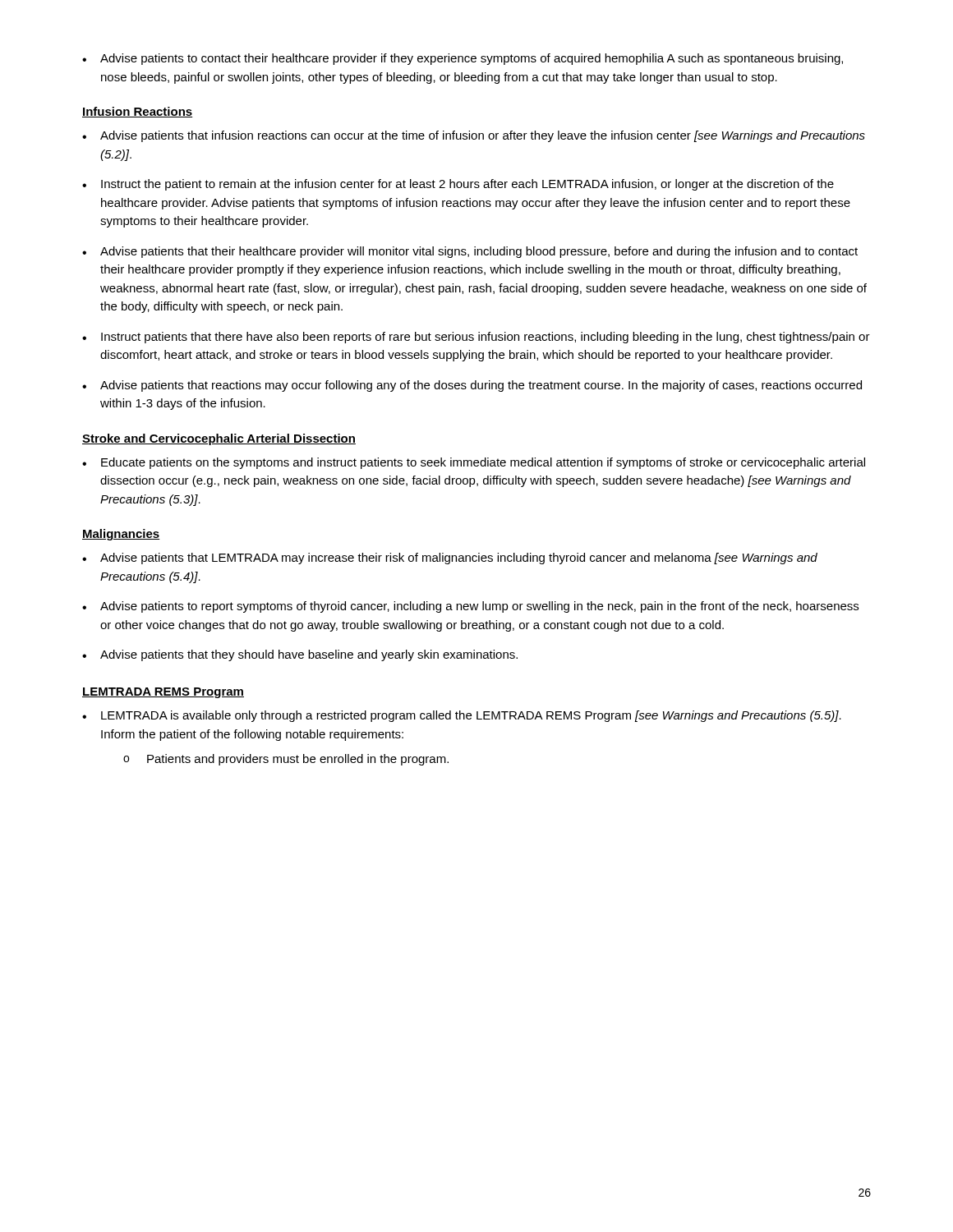Click on the section header containing "Infusion Reactions"
The image size is (953, 1232).
pyautogui.click(x=137, y=111)
